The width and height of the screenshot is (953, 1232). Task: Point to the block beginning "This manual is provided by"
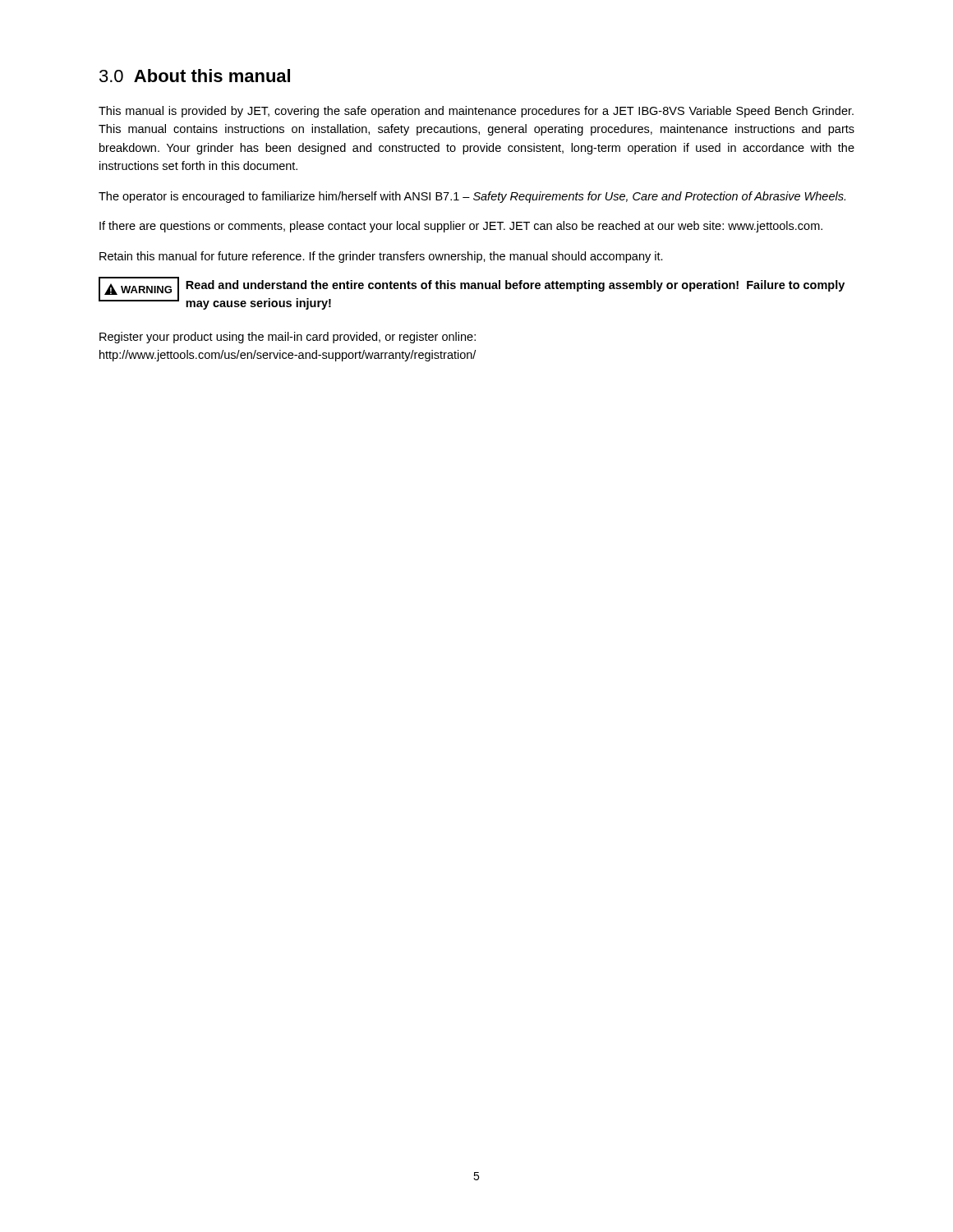[476, 139]
